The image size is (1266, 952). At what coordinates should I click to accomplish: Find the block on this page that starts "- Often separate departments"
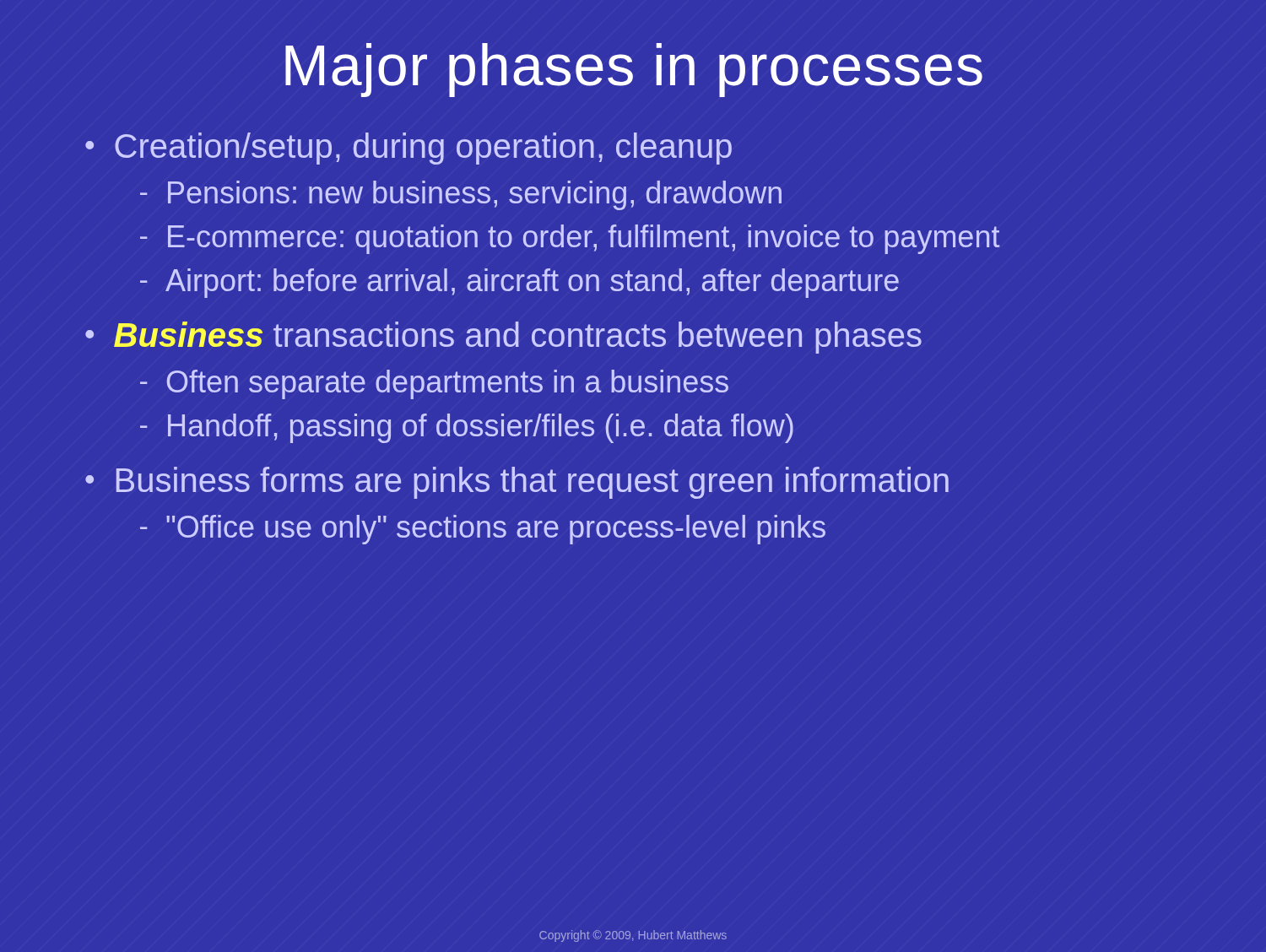434,382
